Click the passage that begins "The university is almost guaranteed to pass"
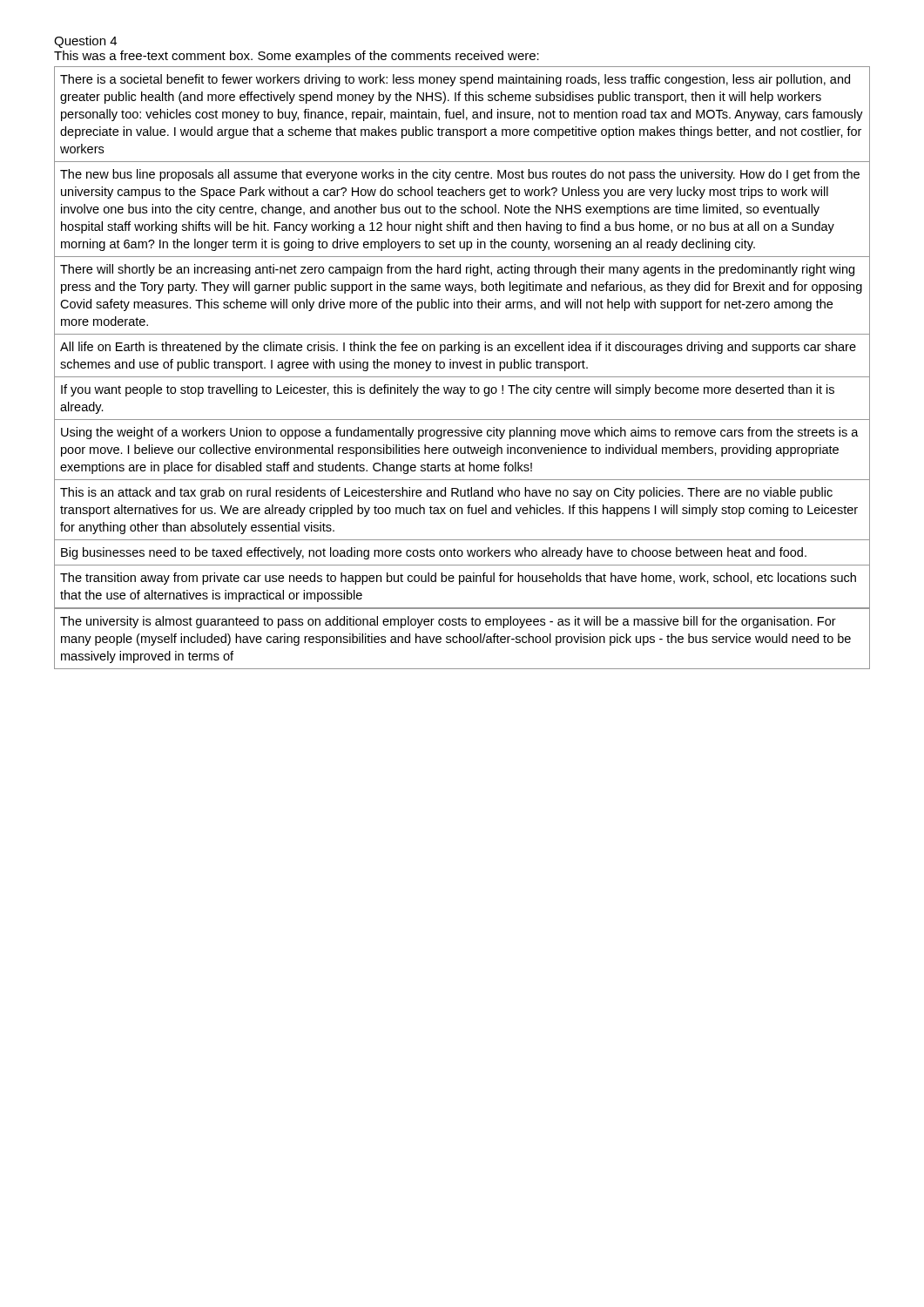 [456, 639]
